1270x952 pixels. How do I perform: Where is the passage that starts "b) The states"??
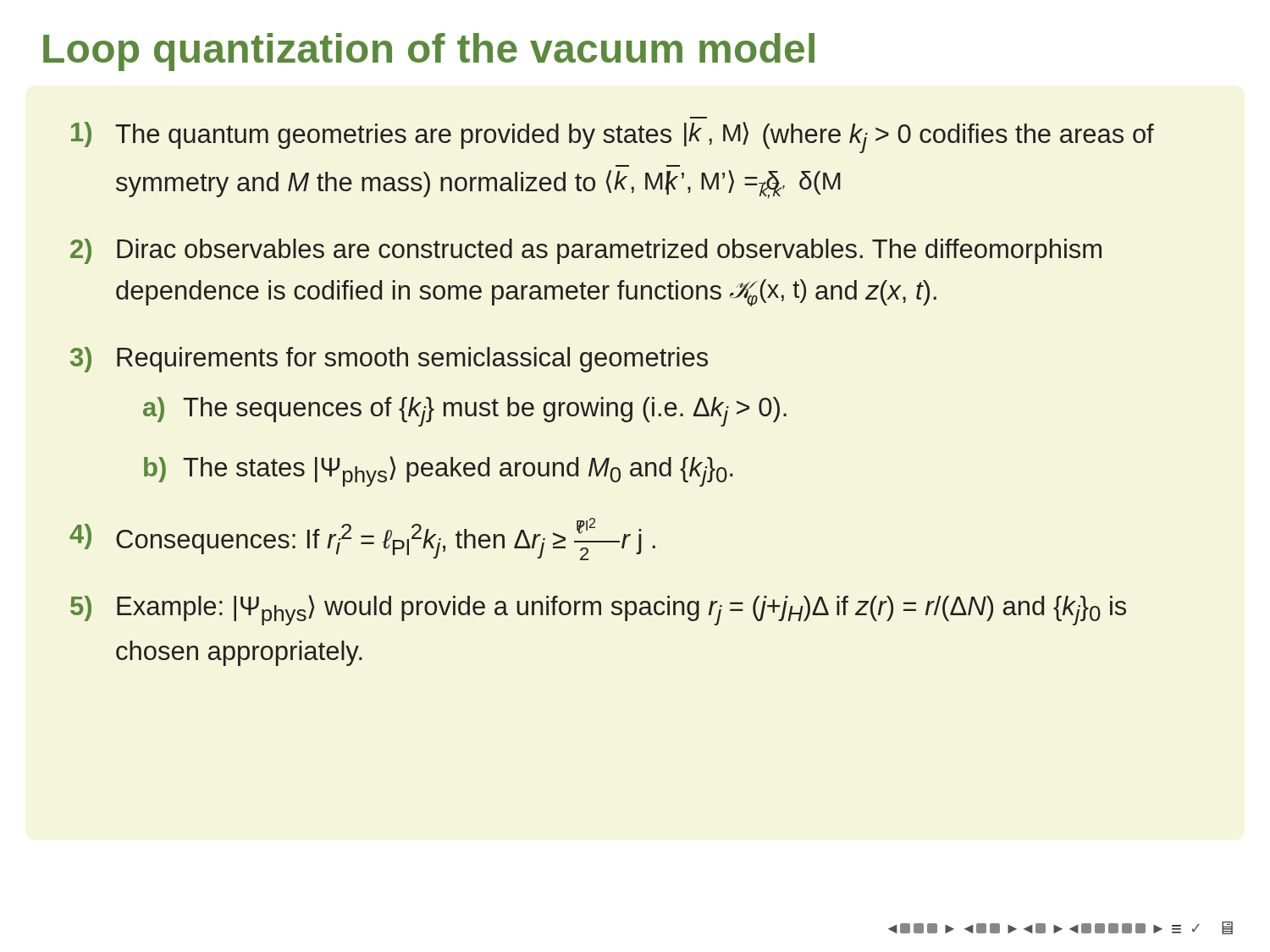(x=439, y=470)
